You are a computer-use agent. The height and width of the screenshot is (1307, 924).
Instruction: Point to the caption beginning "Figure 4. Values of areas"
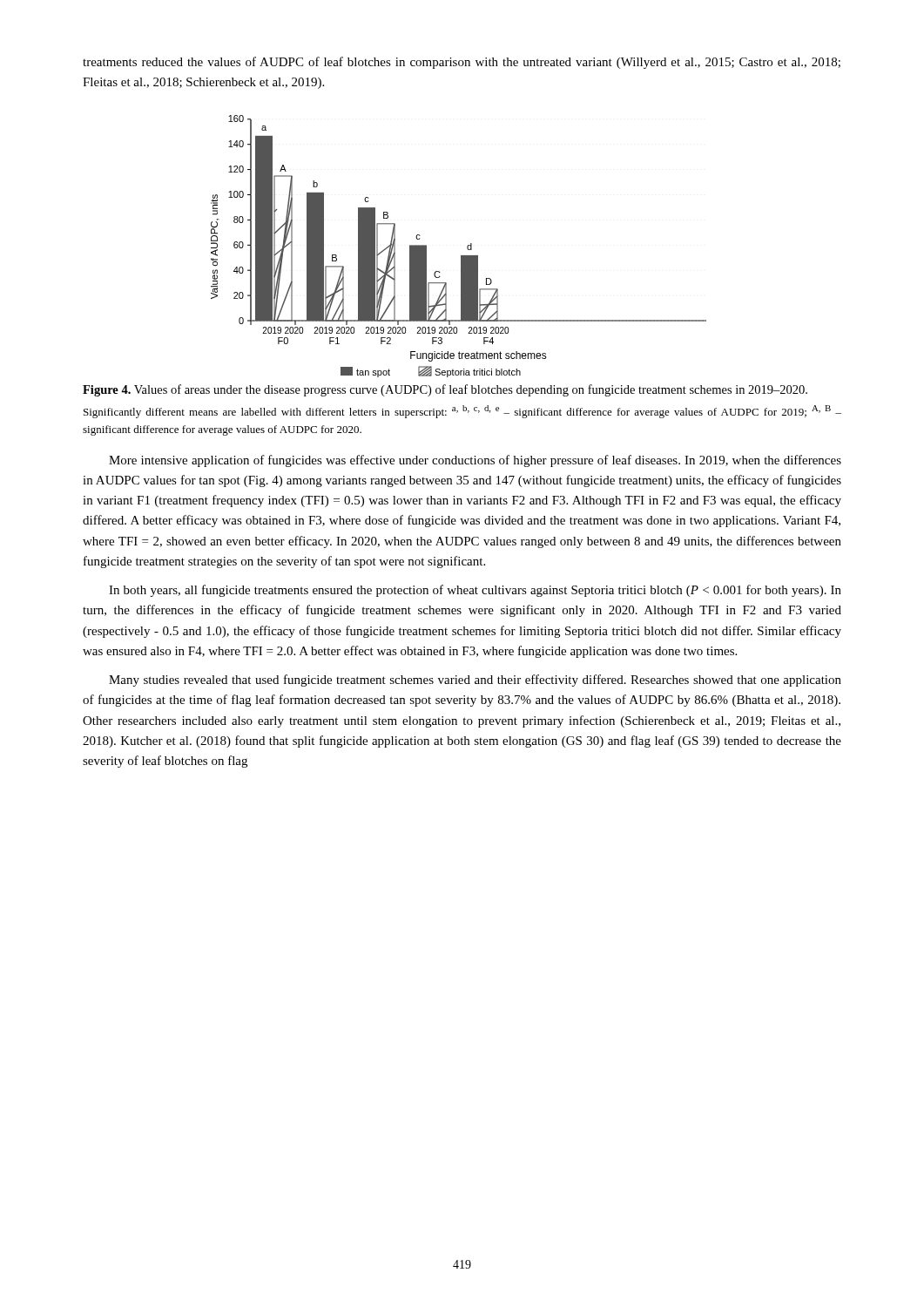(462, 390)
